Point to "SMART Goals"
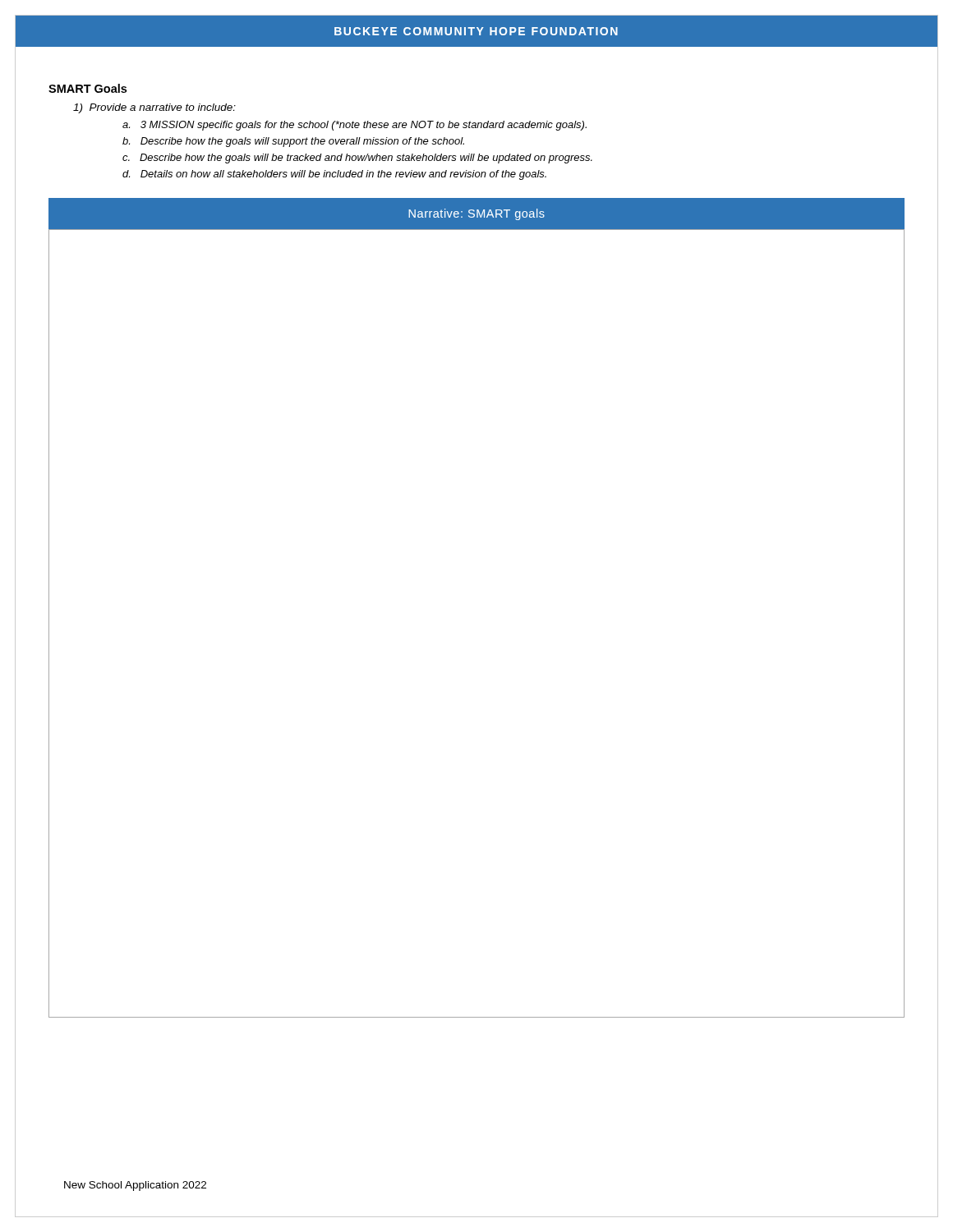 pos(88,89)
